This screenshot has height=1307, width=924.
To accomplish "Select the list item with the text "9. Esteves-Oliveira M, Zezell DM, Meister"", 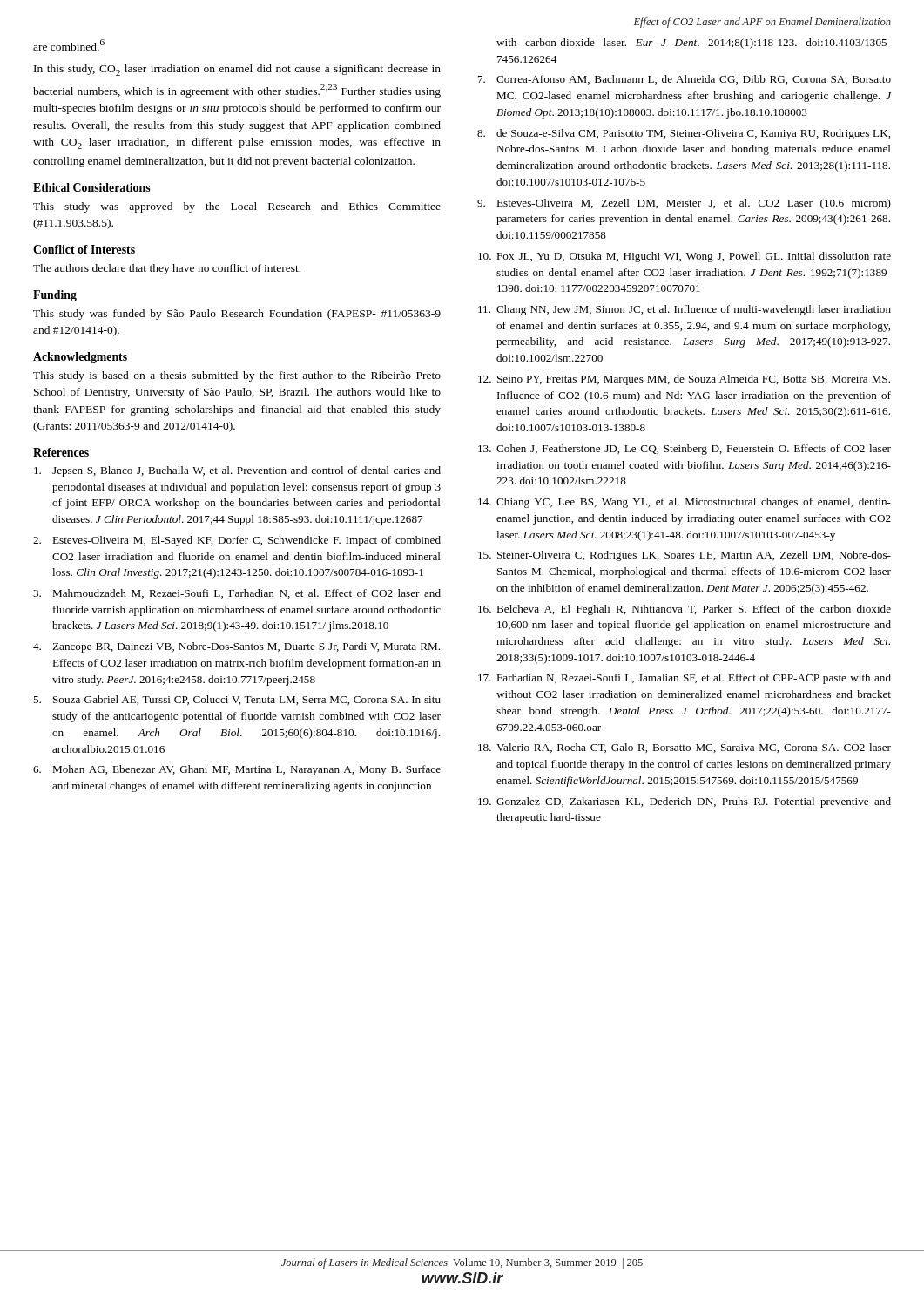I will point(684,219).
